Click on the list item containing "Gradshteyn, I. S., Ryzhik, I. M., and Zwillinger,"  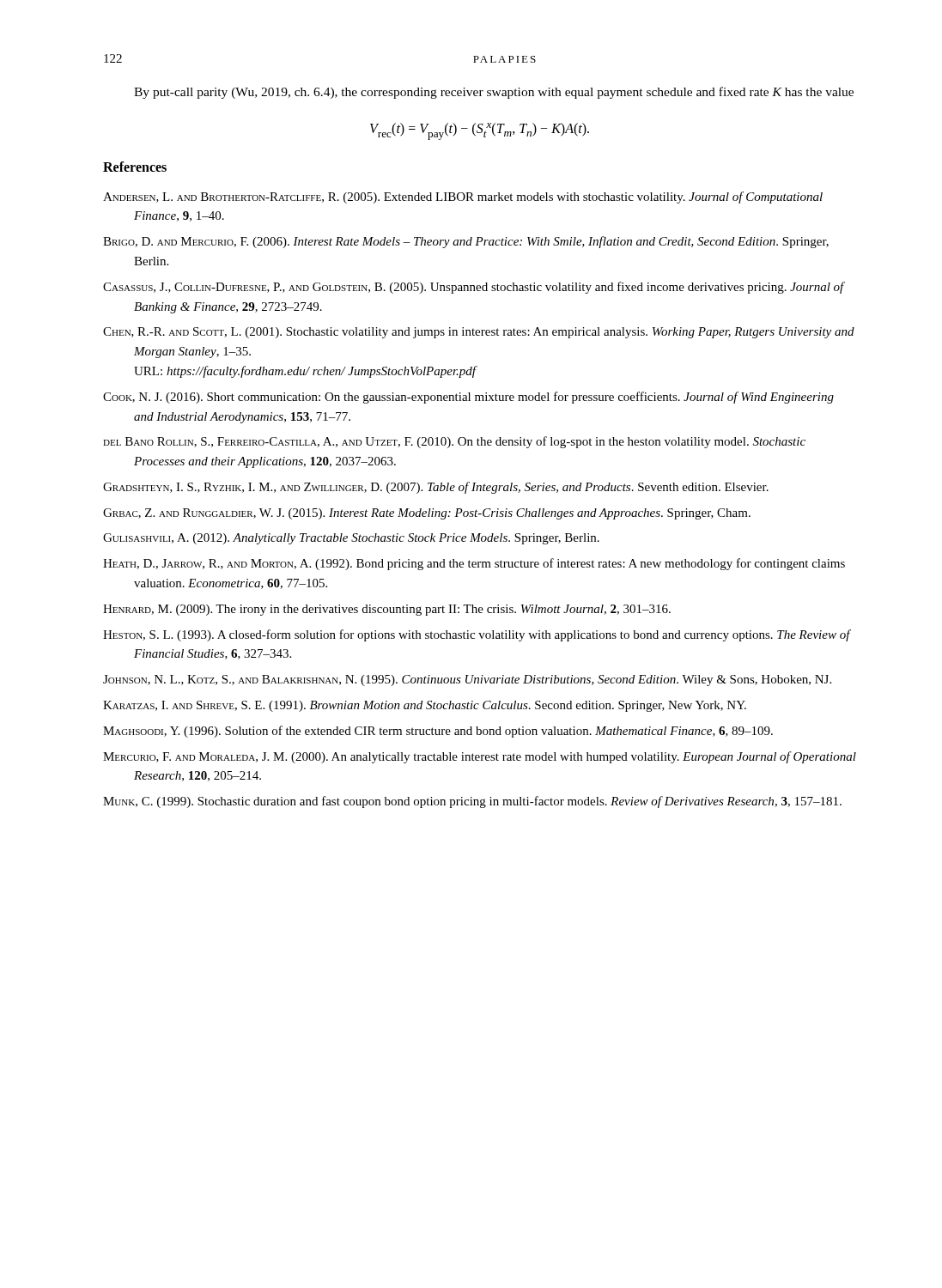click(436, 487)
